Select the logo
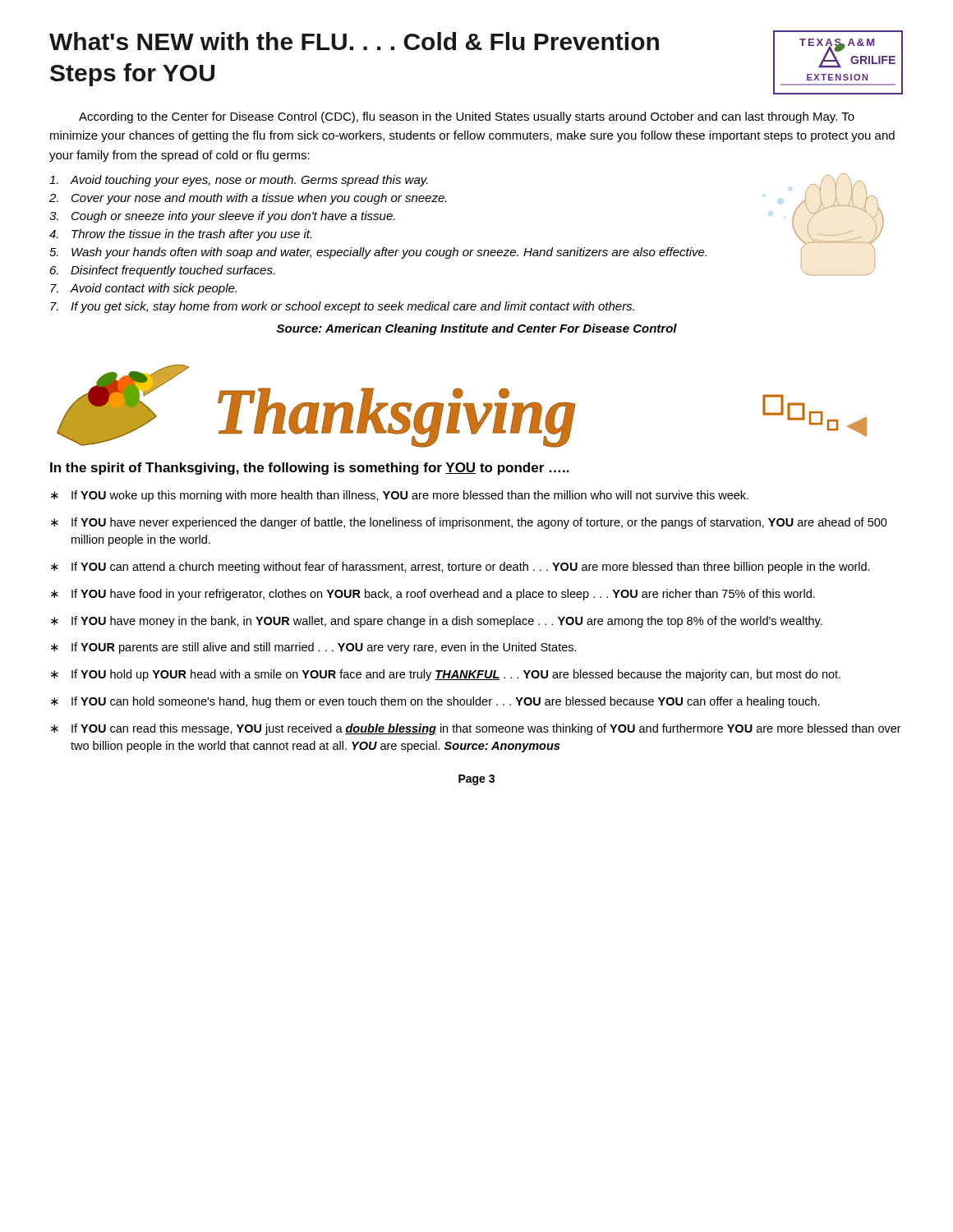Screen dimensions: 1232x953 coord(838,62)
